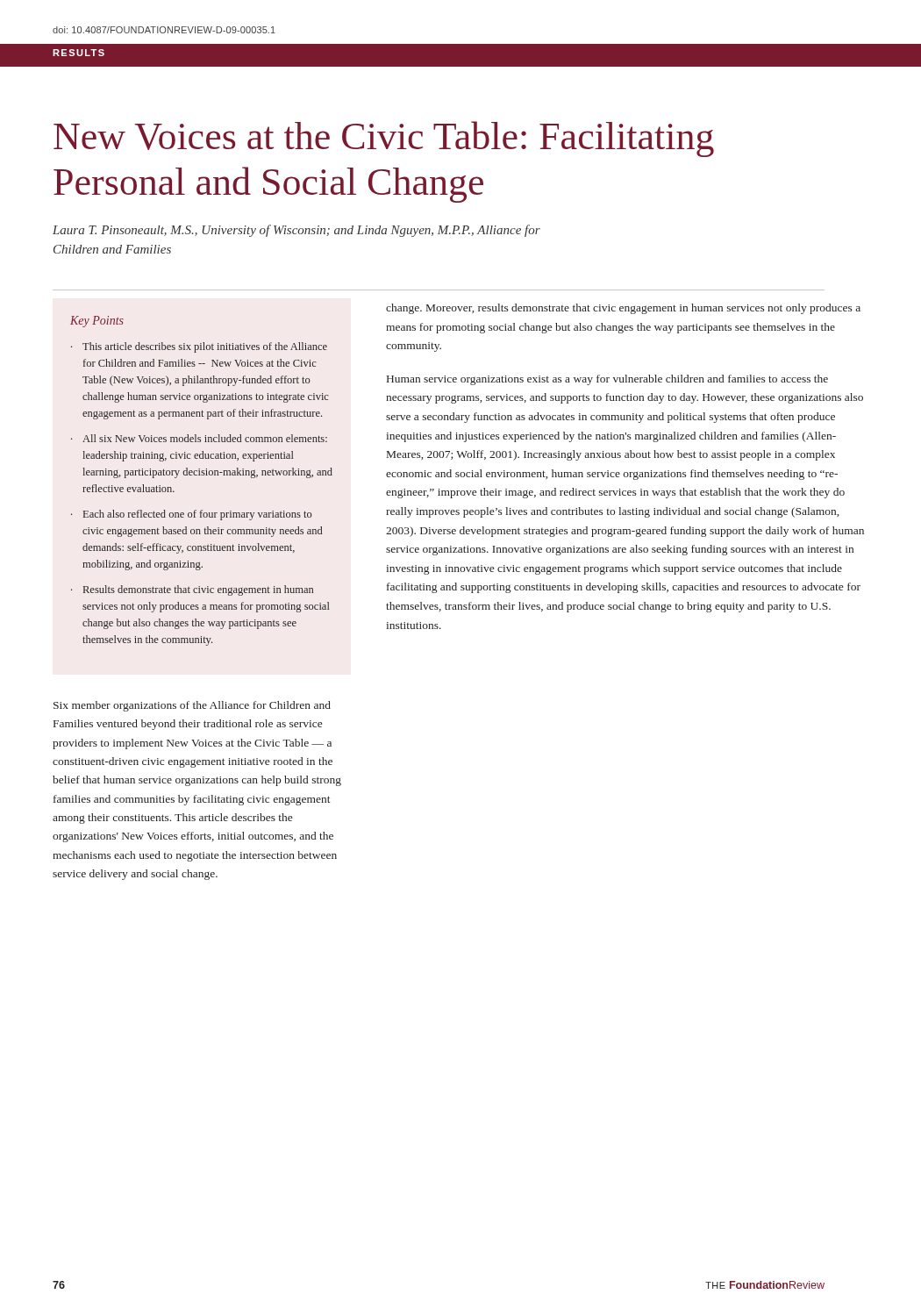This screenshot has width=921, height=1316.
Task: Click on the text block that says "Six member organizations of"
Action: (x=197, y=789)
